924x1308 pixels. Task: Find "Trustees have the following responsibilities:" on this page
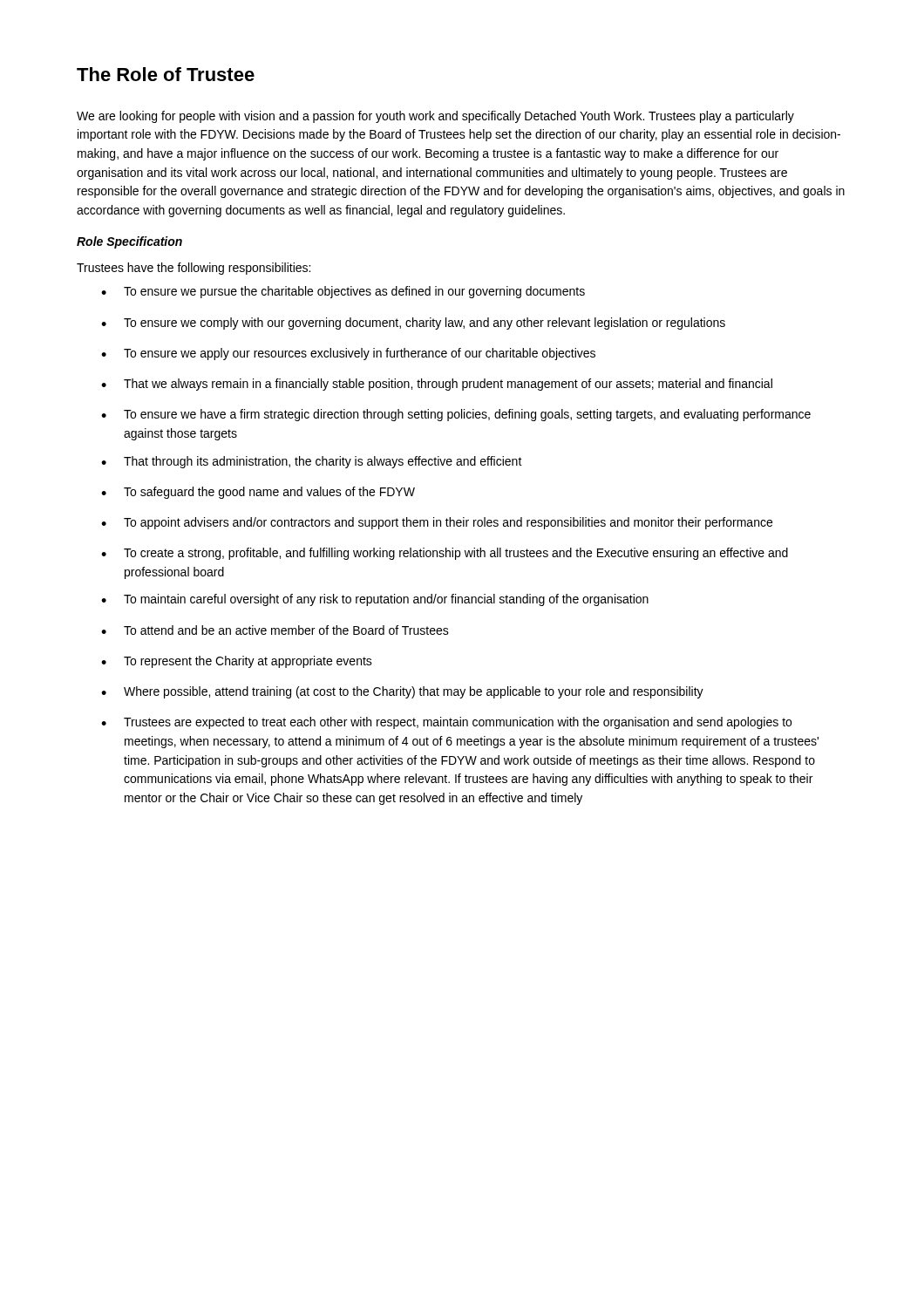tap(194, 267)
